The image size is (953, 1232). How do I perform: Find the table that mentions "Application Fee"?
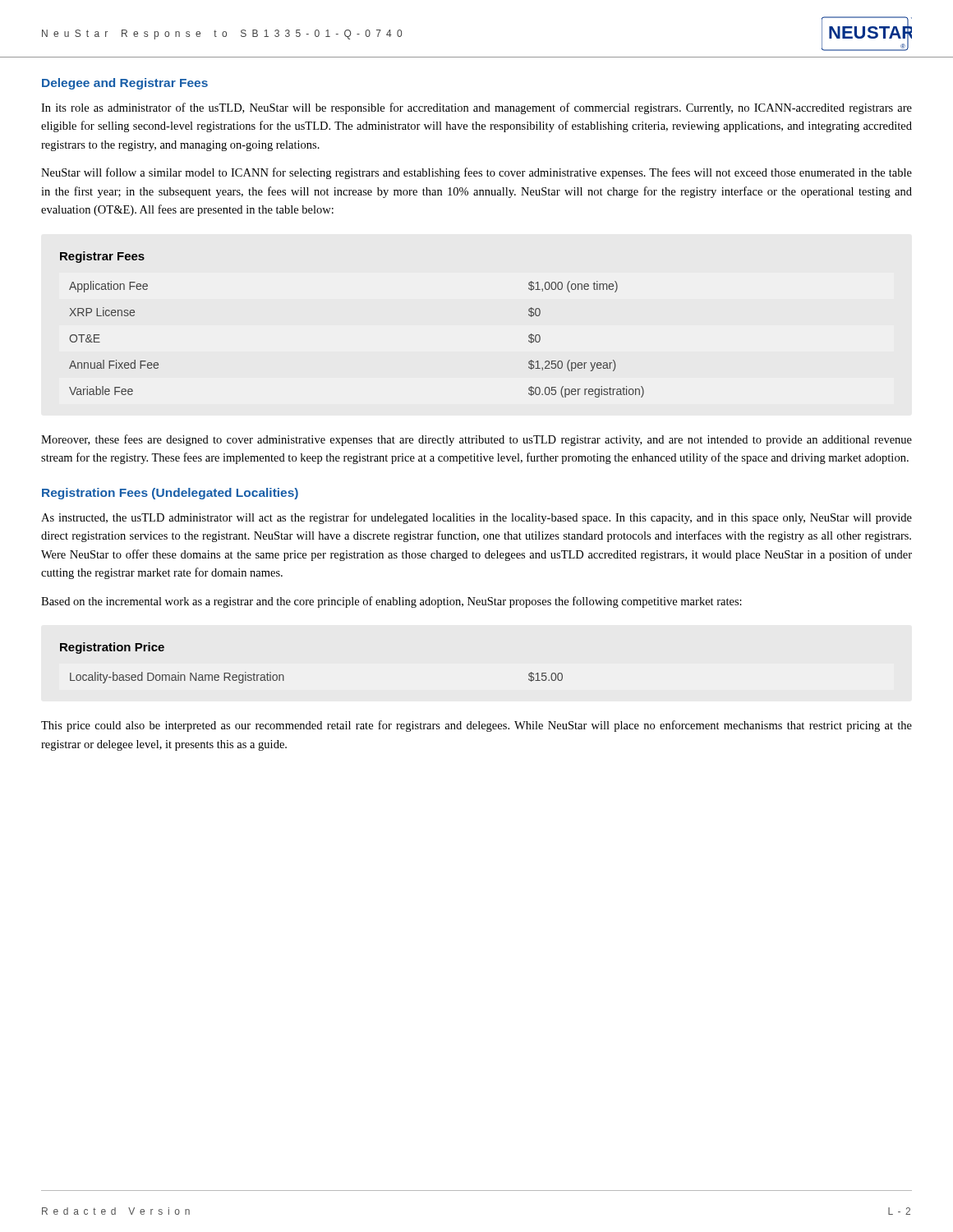[476, 325]
